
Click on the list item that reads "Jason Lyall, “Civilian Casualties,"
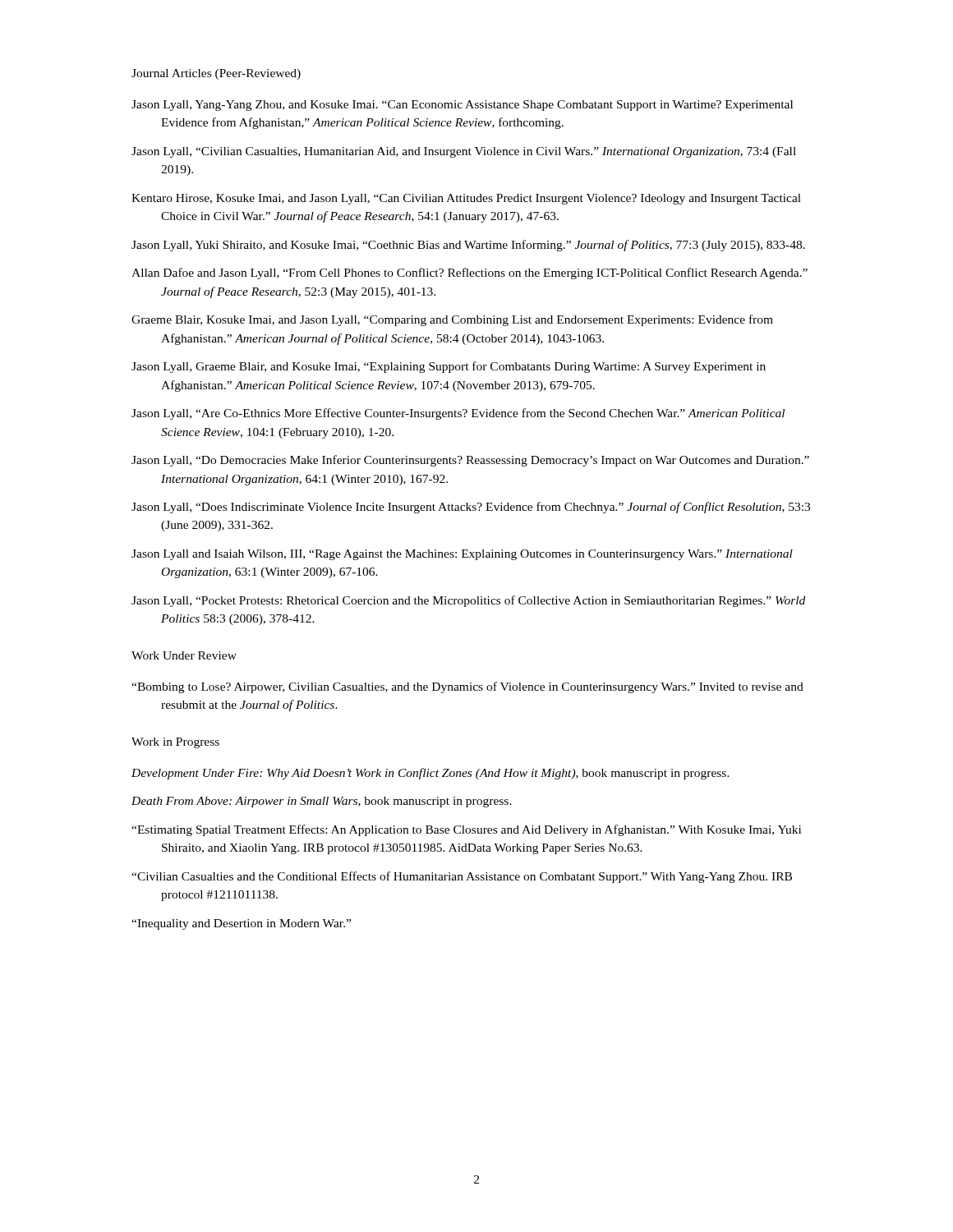point(464,160)
